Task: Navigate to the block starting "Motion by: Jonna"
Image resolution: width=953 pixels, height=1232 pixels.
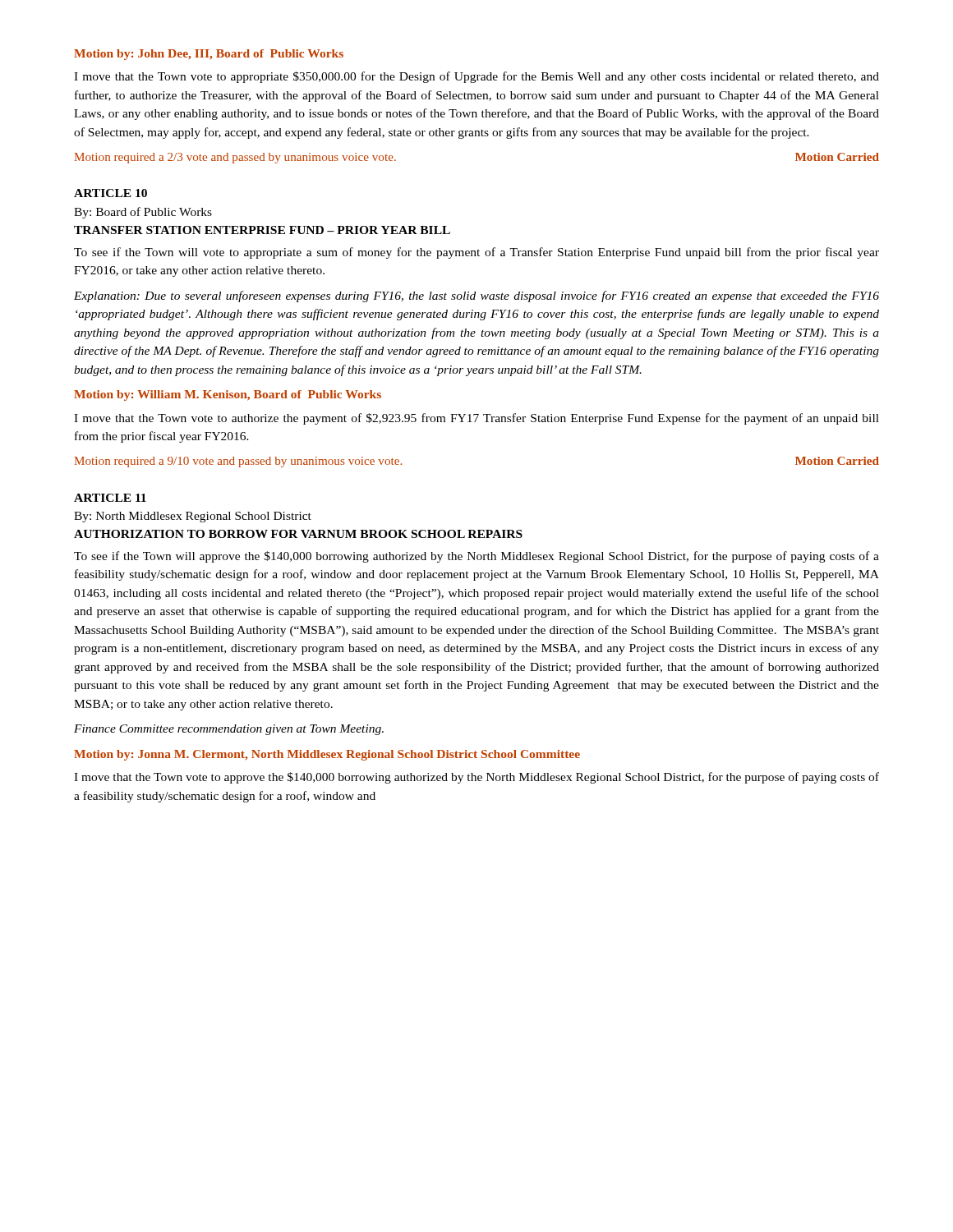Action: pos(327,753)
